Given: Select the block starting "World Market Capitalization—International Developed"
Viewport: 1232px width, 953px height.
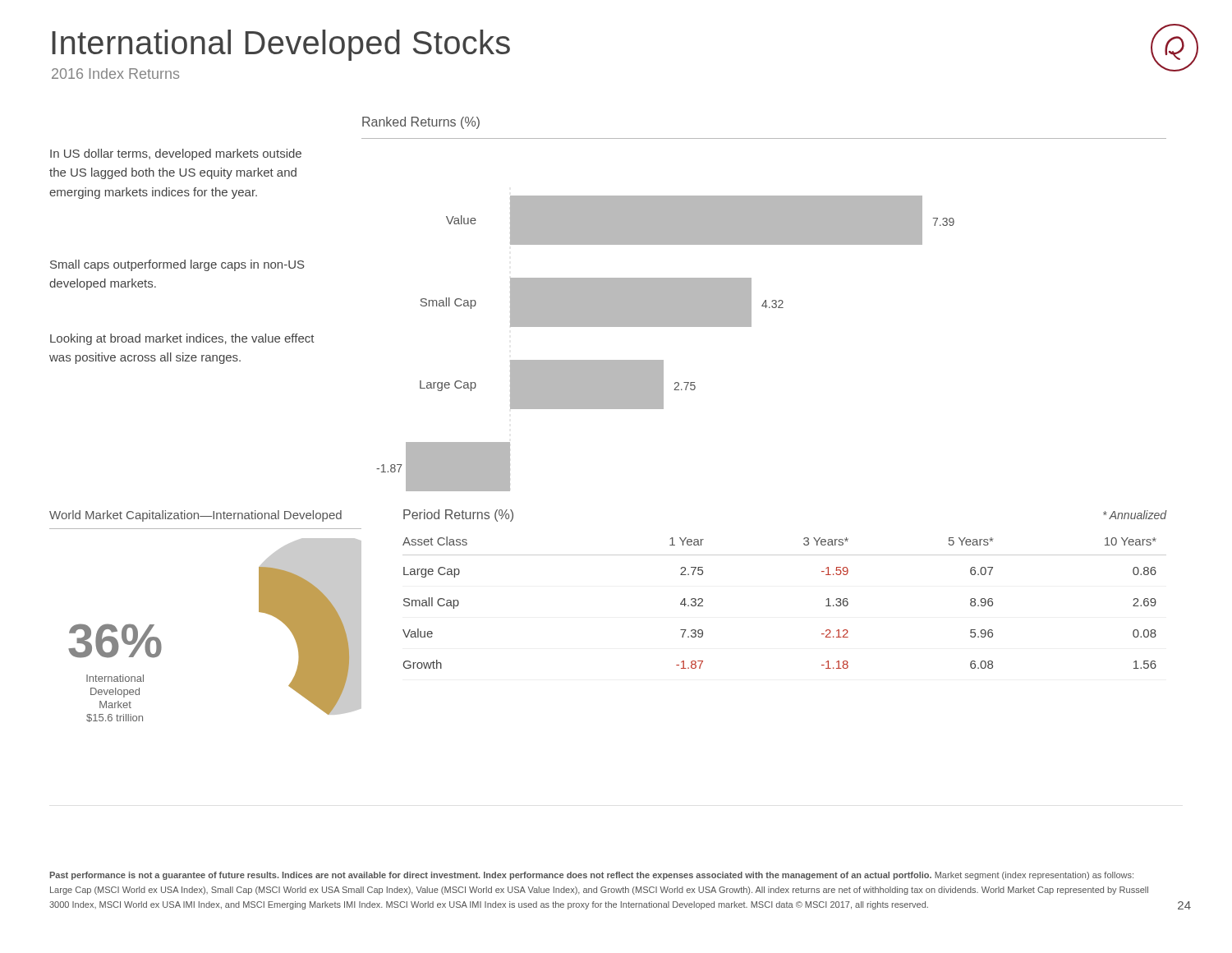Looking at the screenshot, I should [x=196, y=515].
